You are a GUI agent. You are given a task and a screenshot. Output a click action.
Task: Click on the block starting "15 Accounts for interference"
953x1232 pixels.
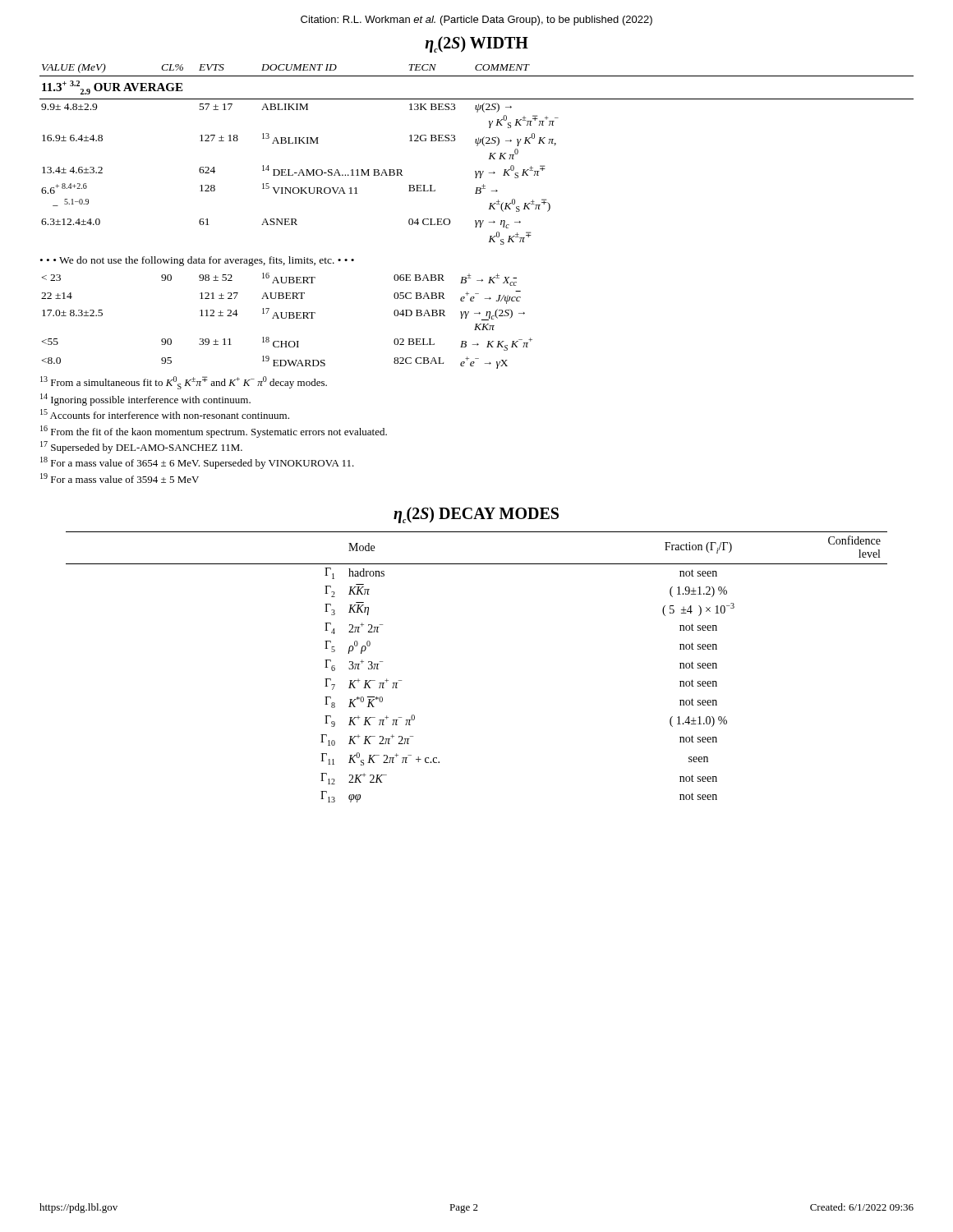pyautogui.click(x=165, y=415)
